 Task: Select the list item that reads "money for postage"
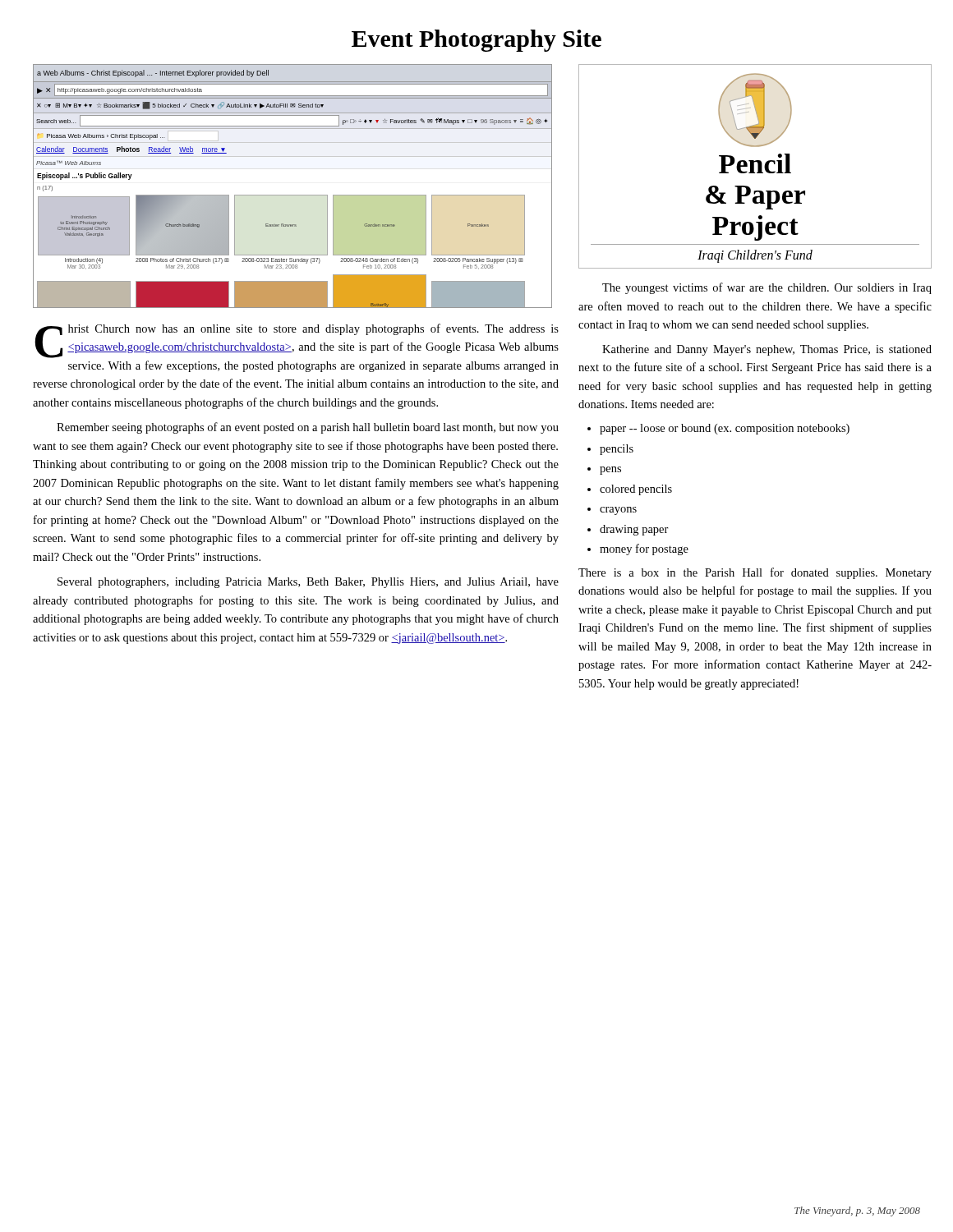(x=638, y=549)
